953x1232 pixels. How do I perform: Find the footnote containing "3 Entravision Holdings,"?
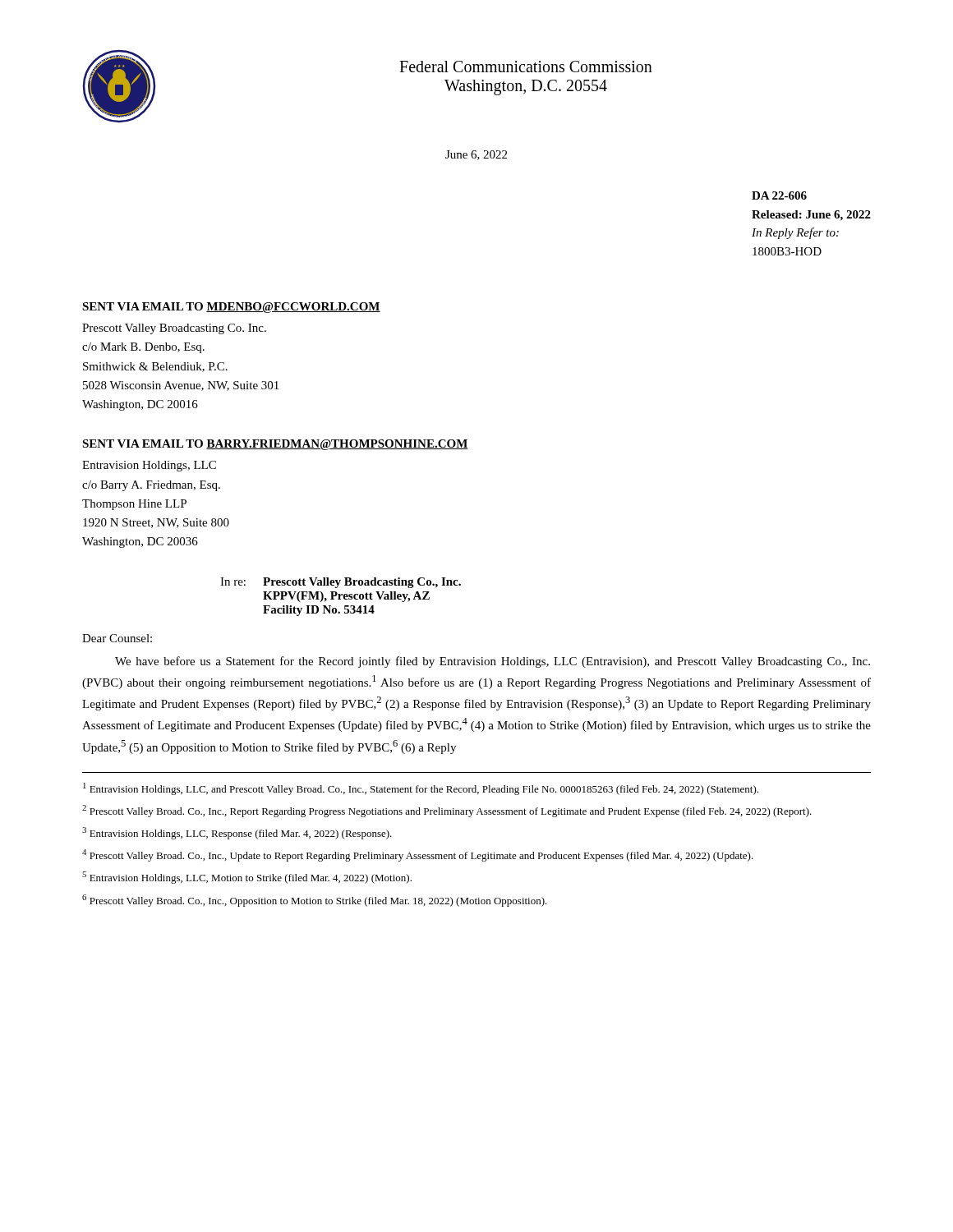pos(237,832)
